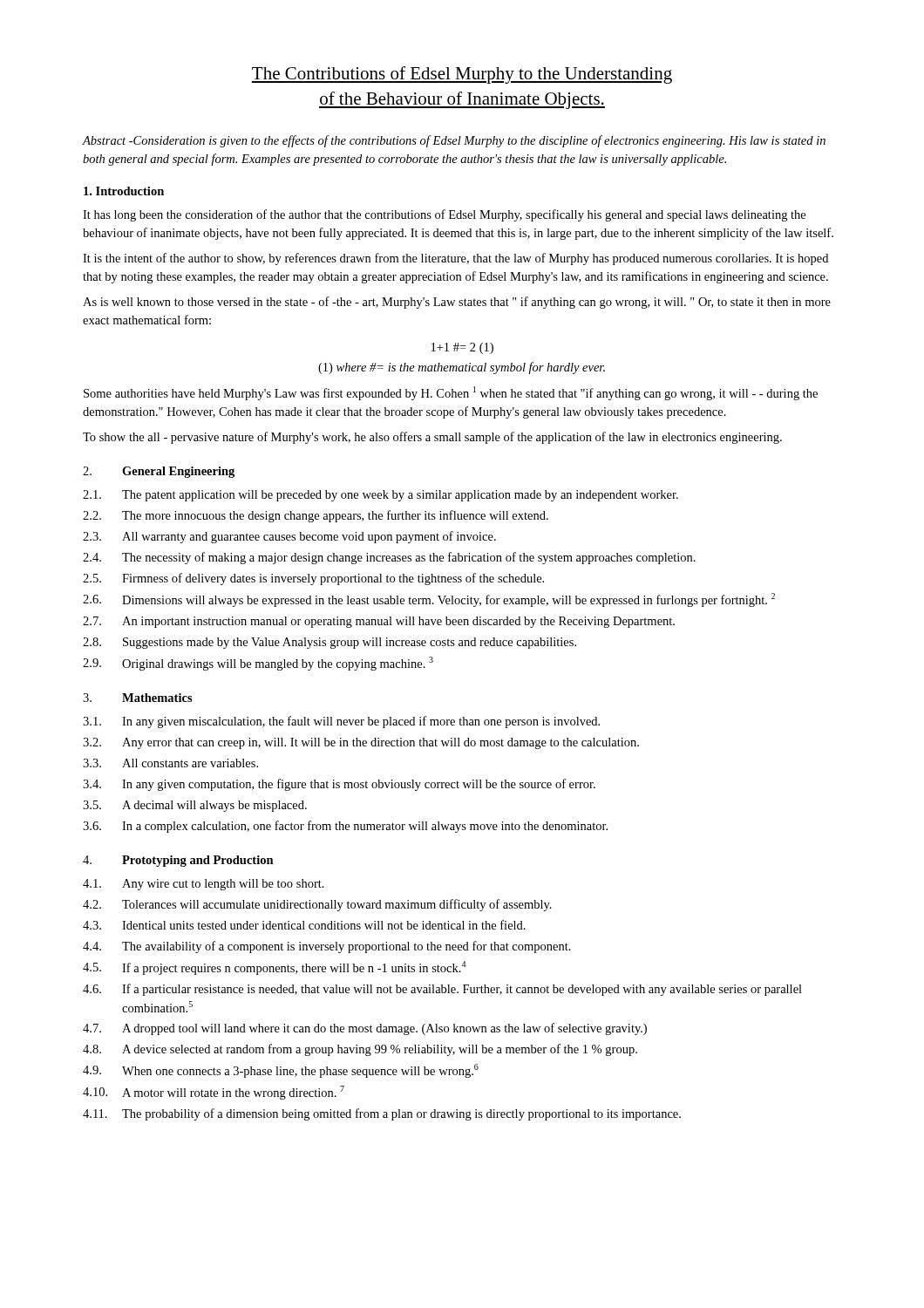924x1308 pixels.
Task: Locate the block of text that opens with "2.8.Suggestions made by the Value Analysis"
Action: pyautogui.click(x=462, y=642)
